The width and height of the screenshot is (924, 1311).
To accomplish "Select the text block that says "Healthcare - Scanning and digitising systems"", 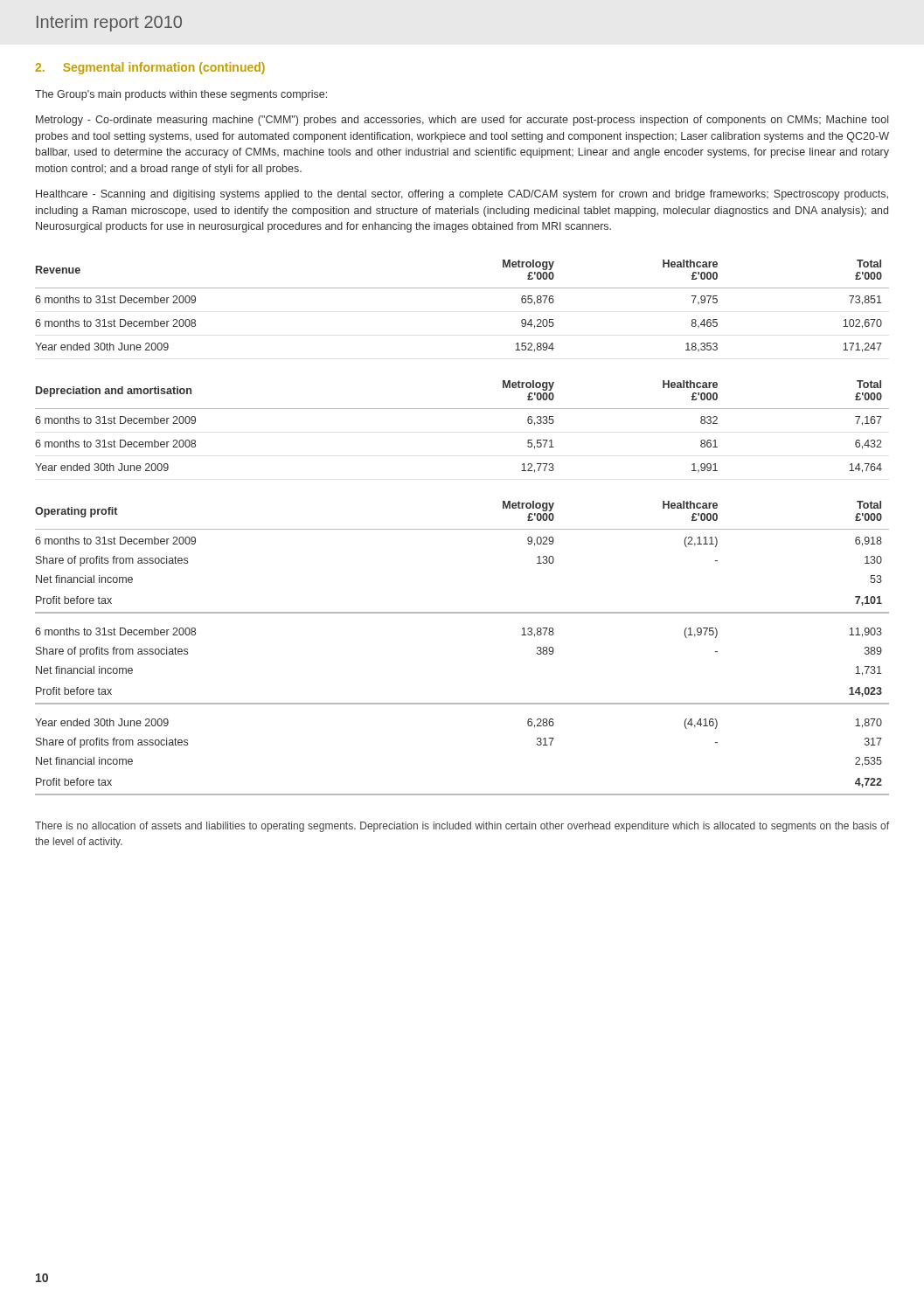I will [462, 210].
